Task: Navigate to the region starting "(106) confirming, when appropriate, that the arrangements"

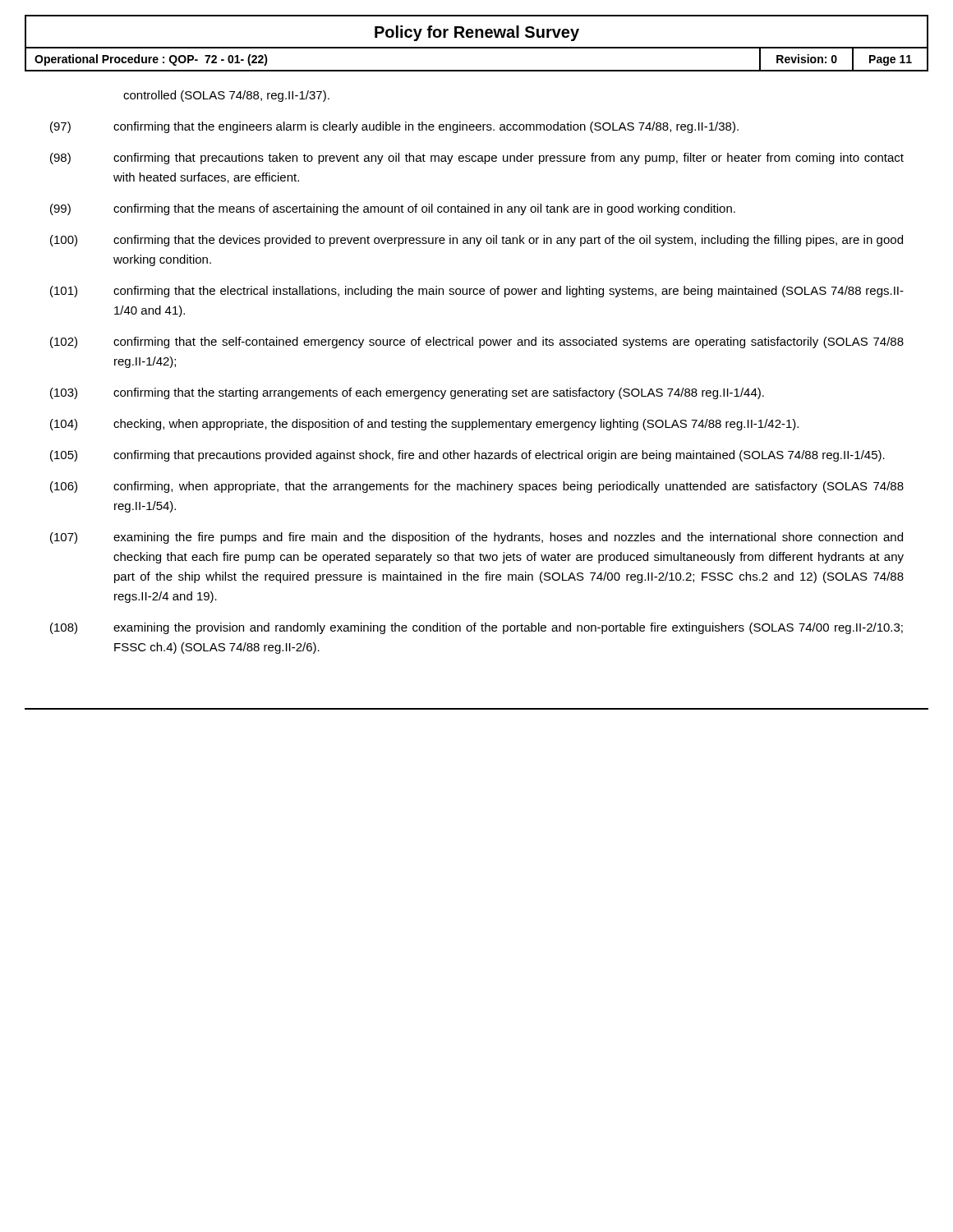Action: [476, 496]
